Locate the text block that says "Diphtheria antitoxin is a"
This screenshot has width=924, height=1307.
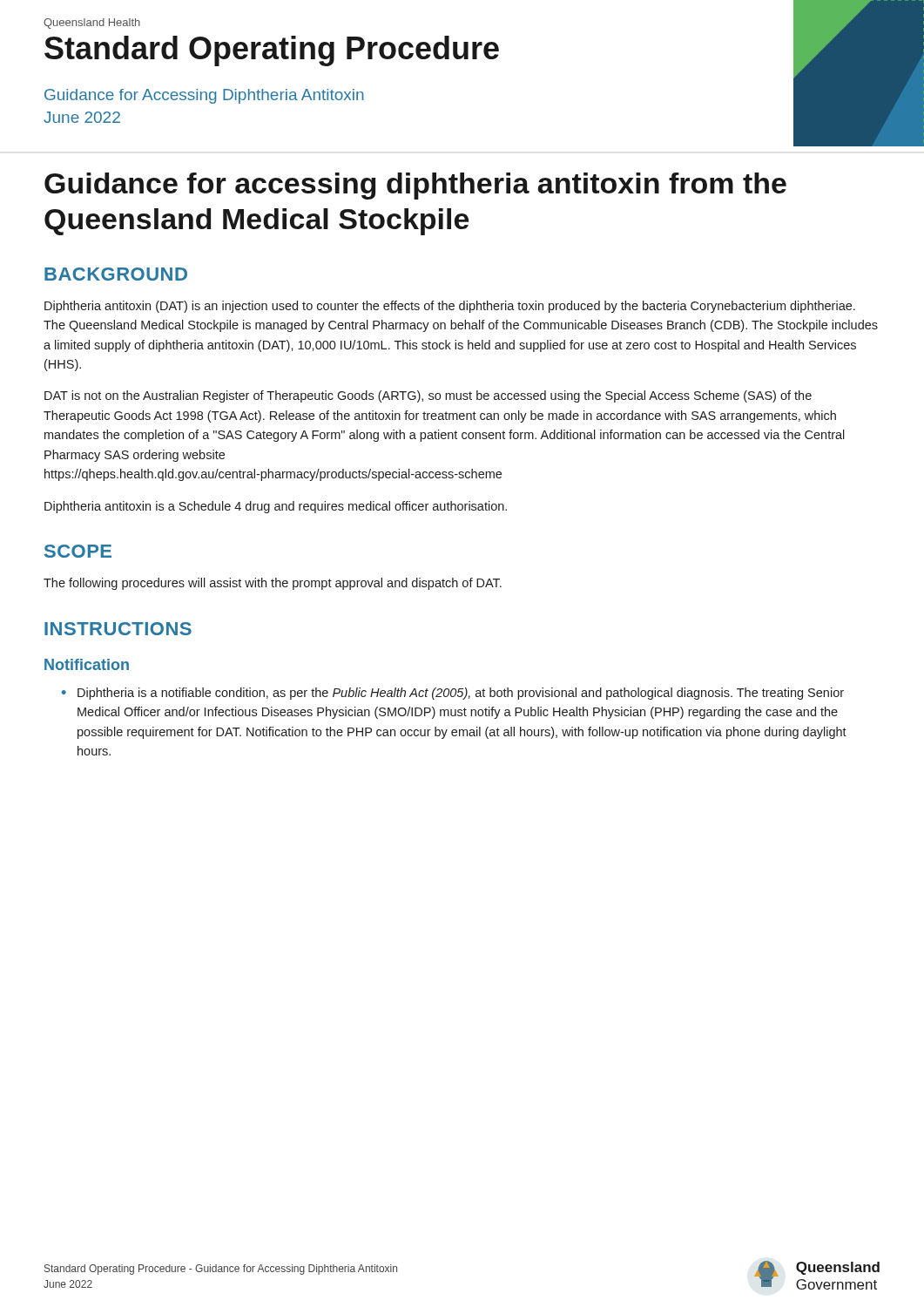pyautogui.click(x=276, y=506)
